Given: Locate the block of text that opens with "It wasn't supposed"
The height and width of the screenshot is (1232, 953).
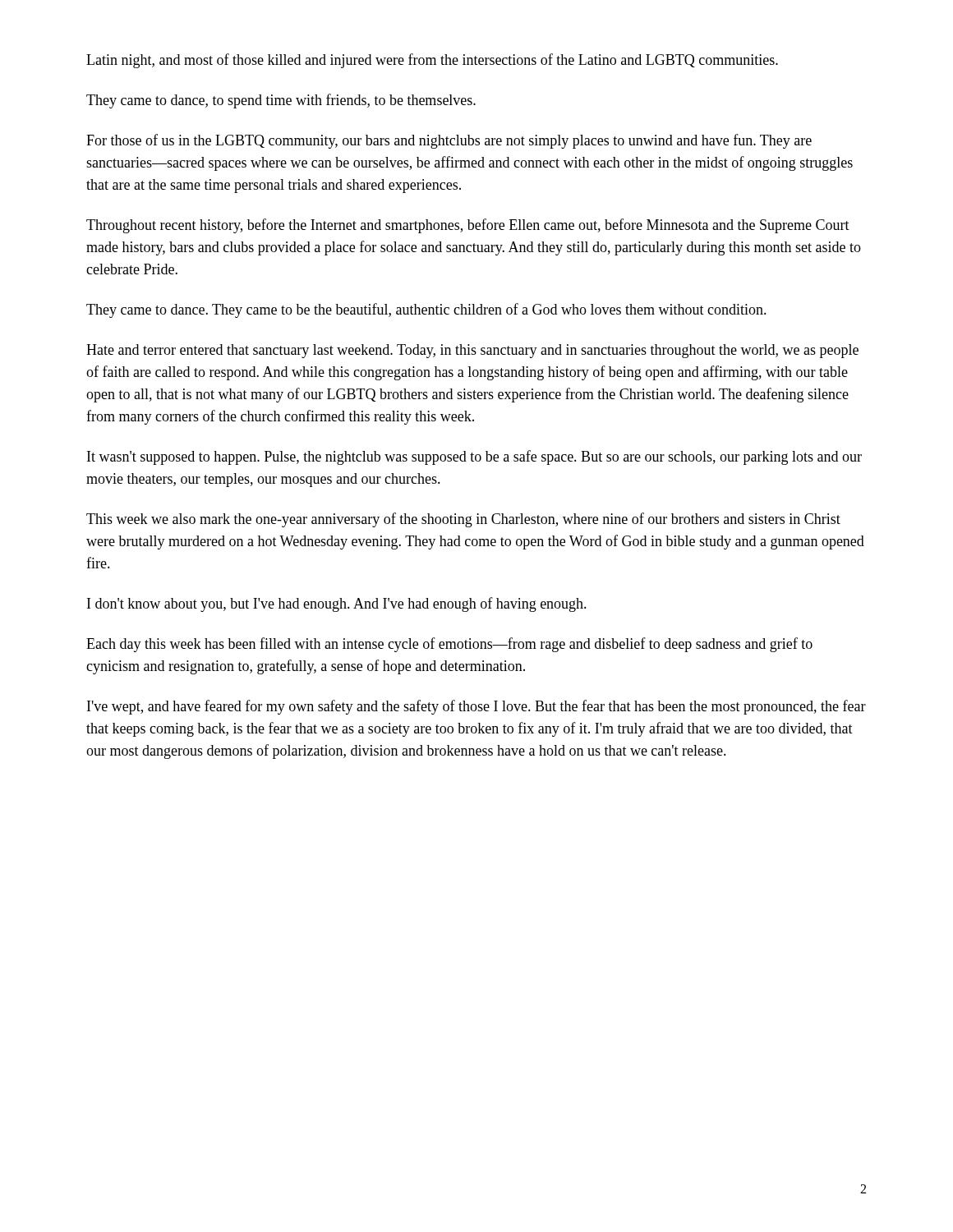Looking at the screenshot, I should tap(474, 468).
